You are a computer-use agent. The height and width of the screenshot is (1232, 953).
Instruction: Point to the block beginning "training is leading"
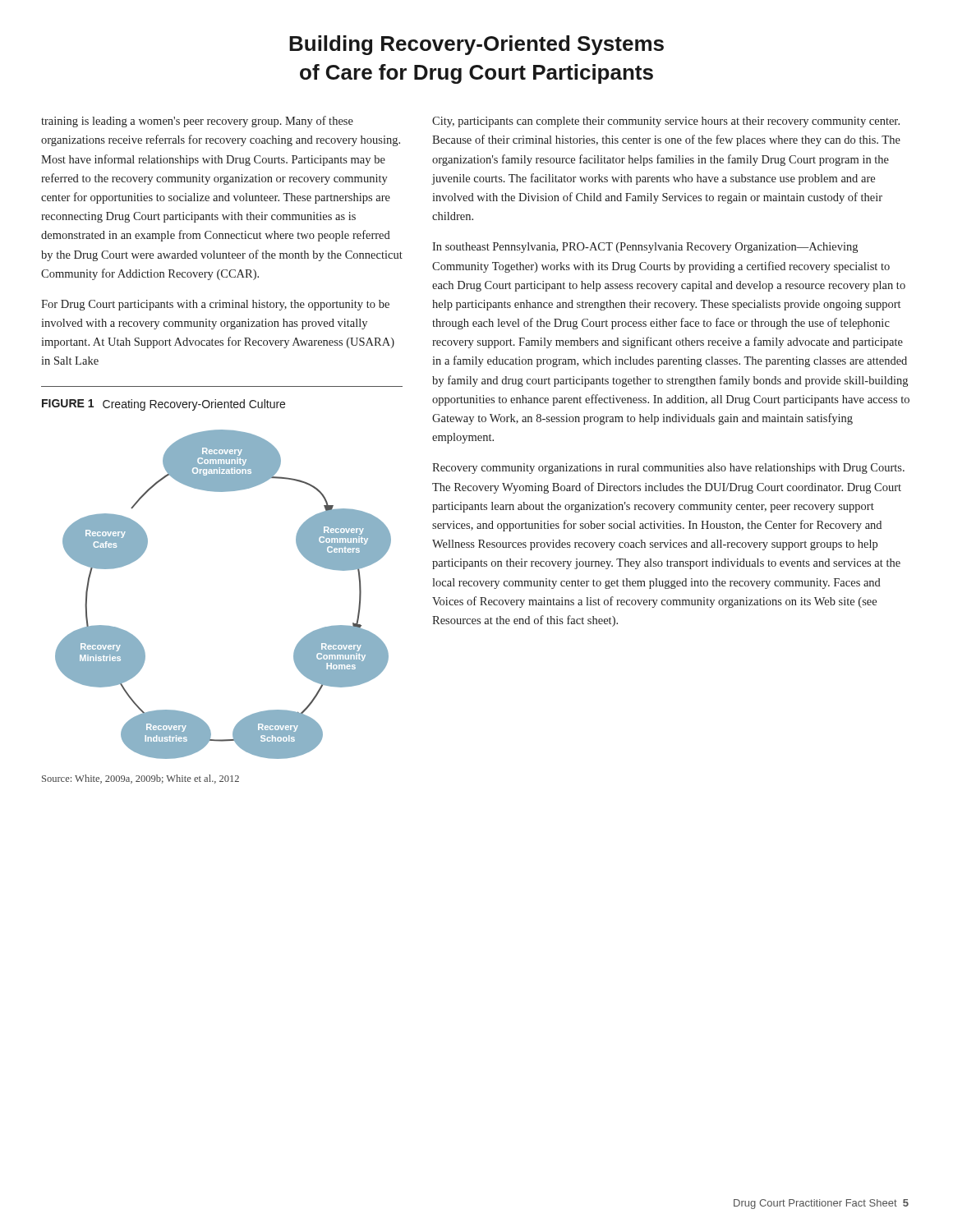222,197
